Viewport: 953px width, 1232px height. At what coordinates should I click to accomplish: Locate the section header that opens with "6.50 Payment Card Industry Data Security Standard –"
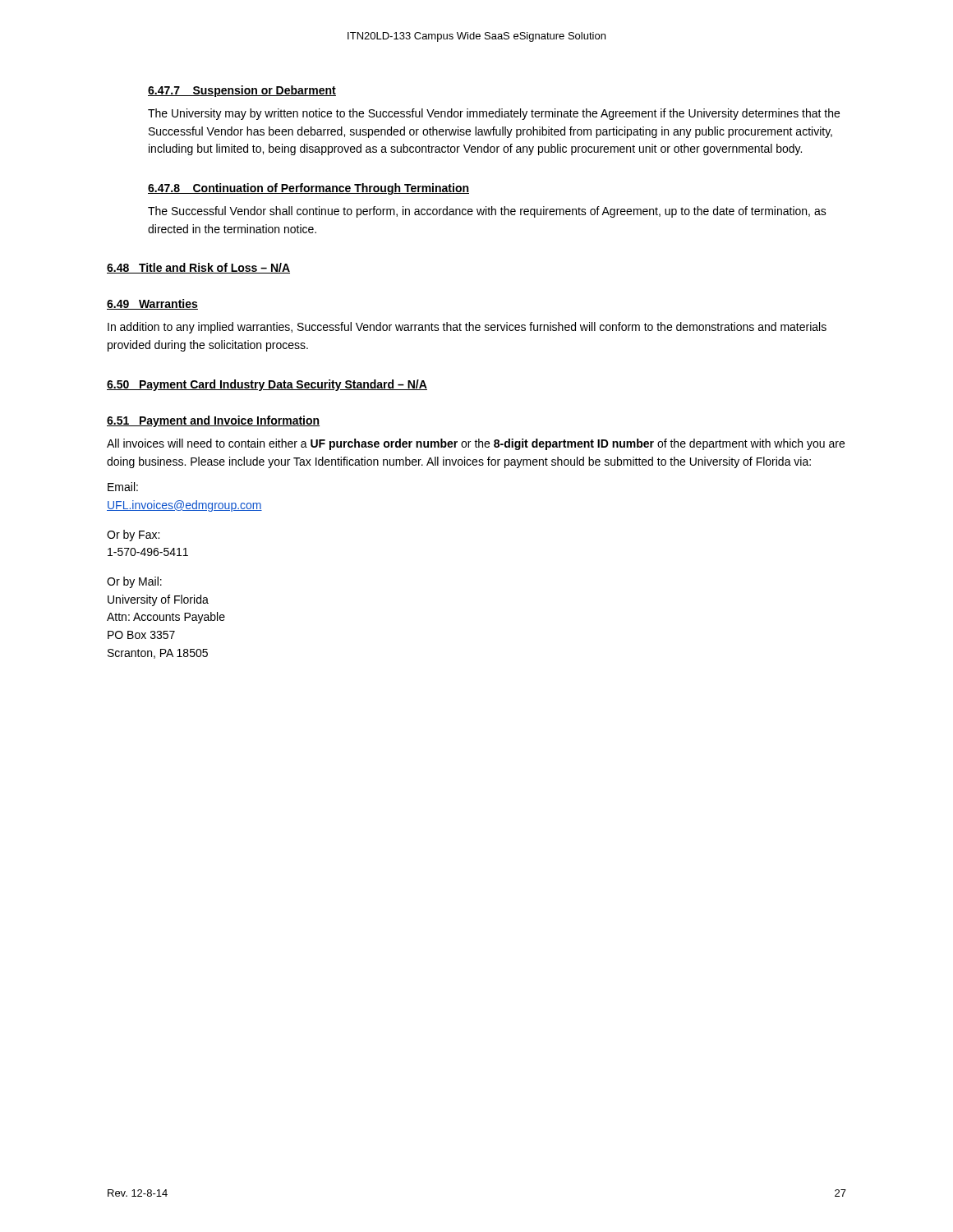[x=267, y=384]
